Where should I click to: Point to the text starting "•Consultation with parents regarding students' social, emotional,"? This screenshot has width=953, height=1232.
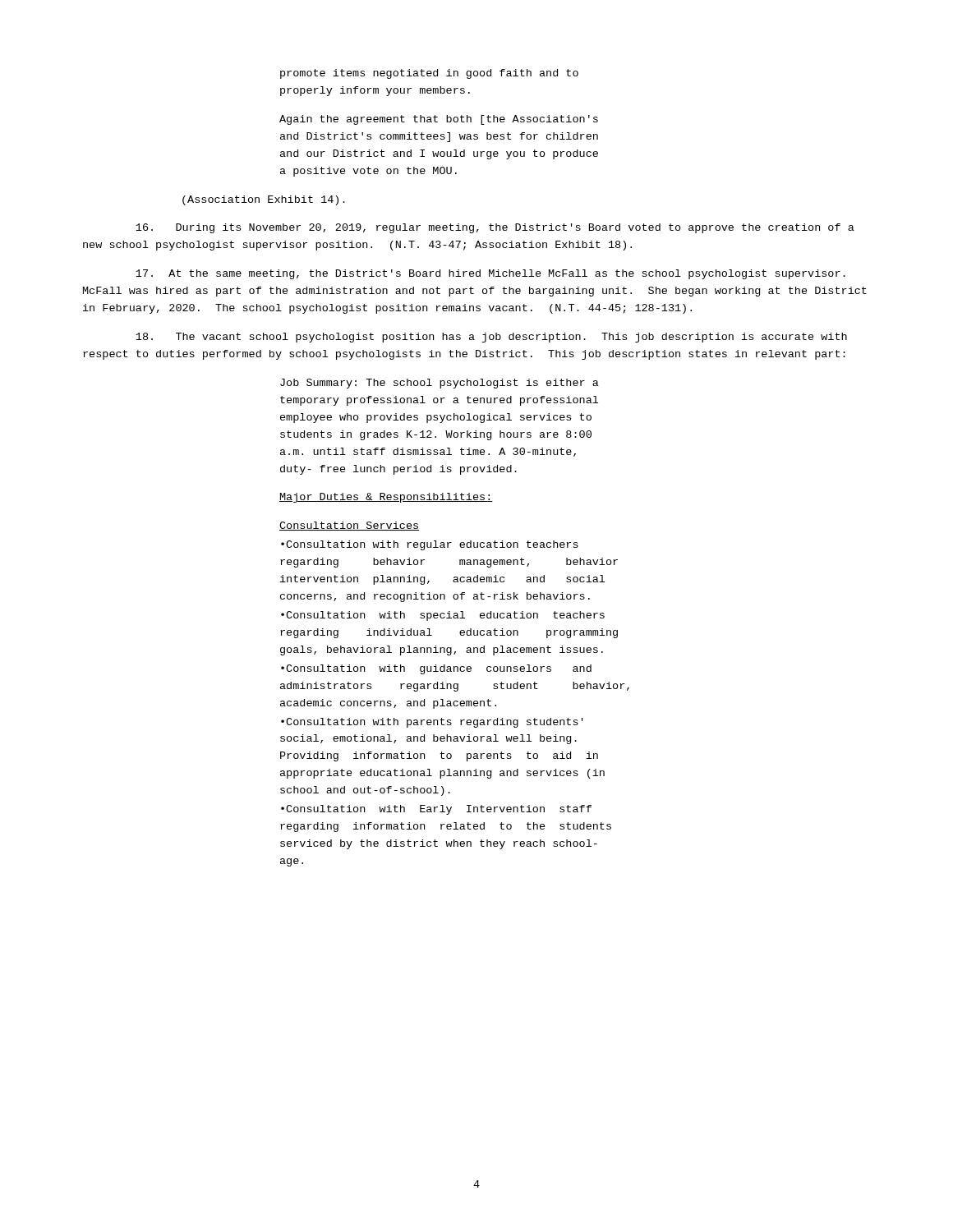click(x=442, y=756)
